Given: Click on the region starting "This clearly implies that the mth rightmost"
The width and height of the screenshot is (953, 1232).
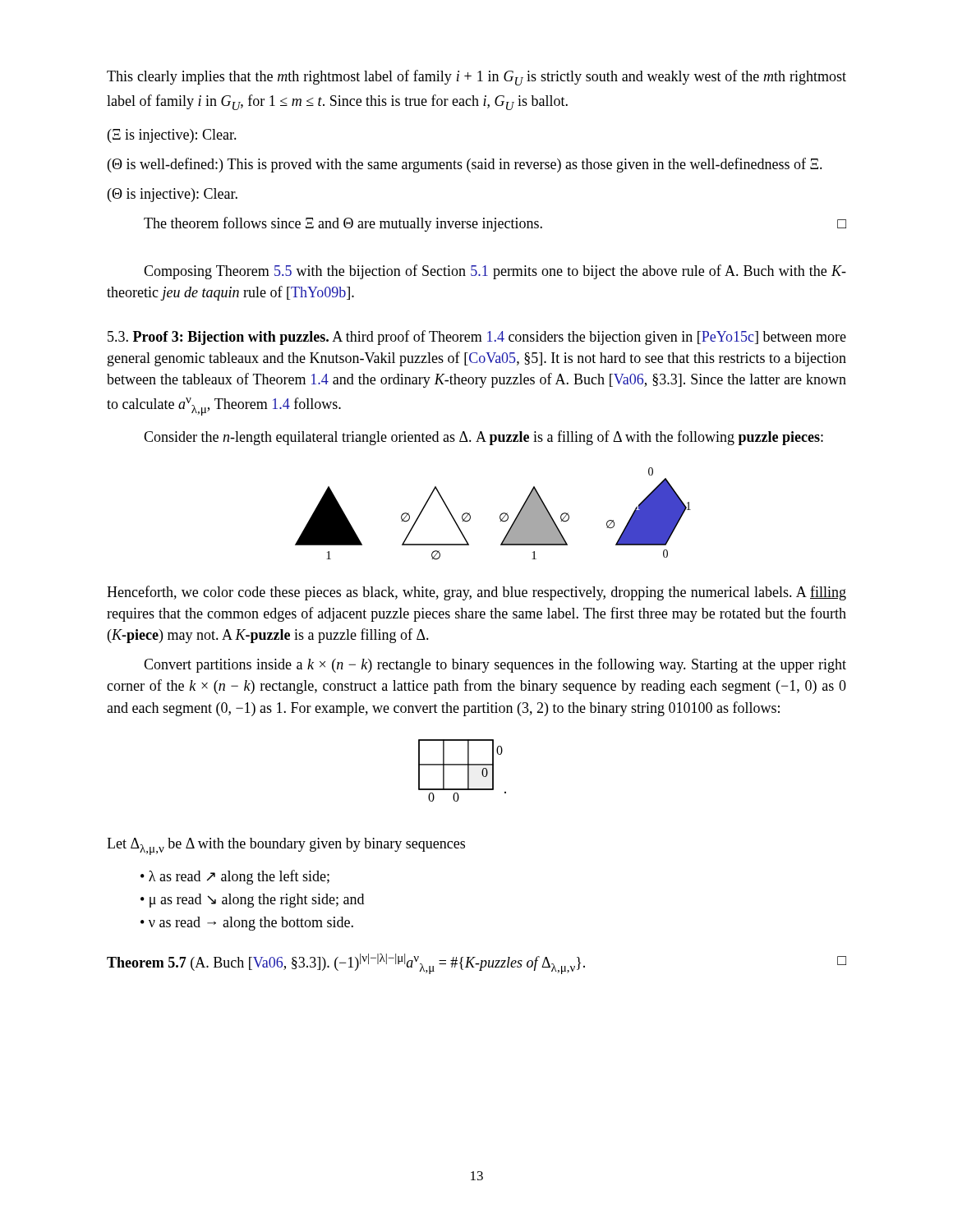Looking at the screenshot, I should [476, 91].
